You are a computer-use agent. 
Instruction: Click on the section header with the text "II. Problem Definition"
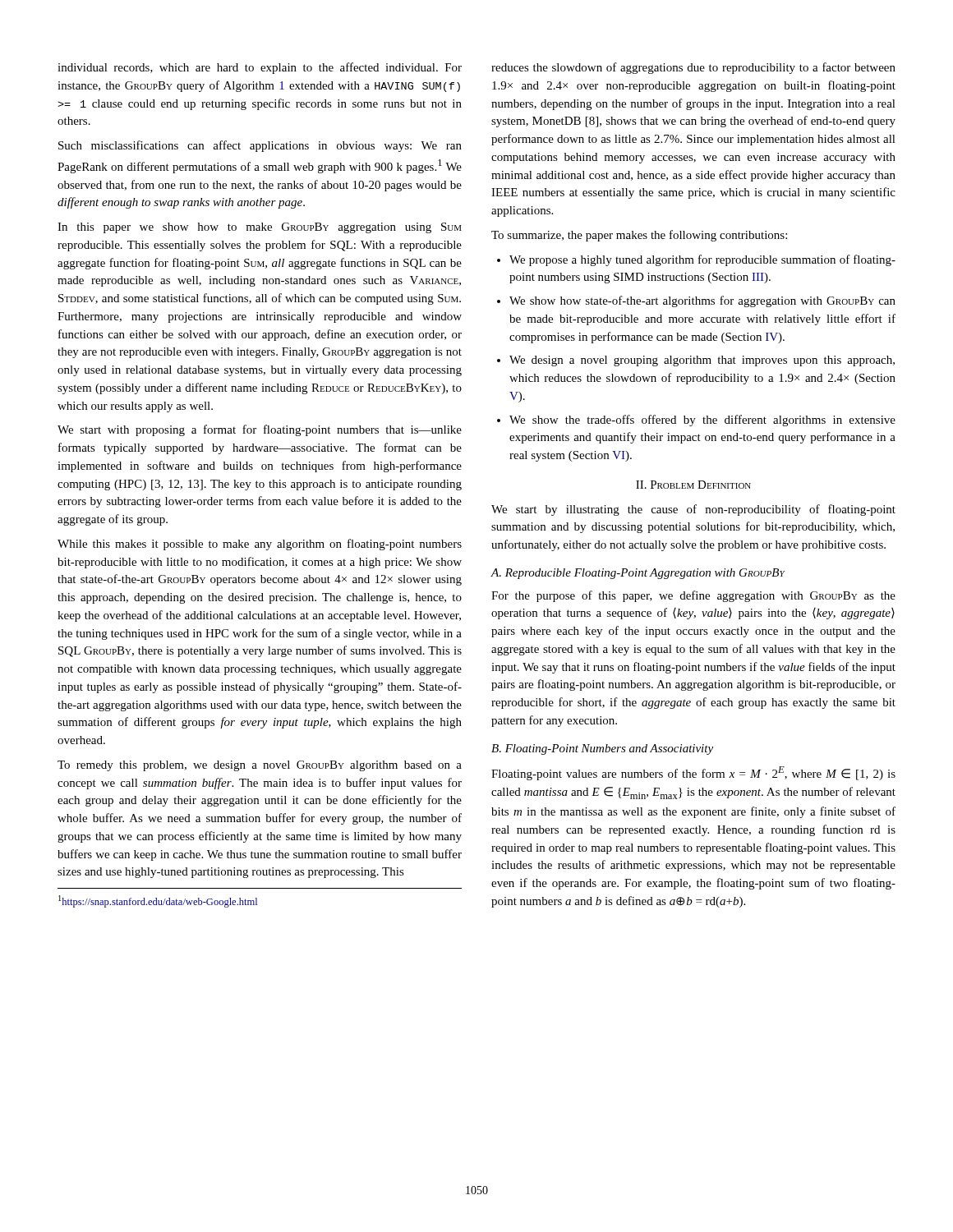click(x=693, y=485)
